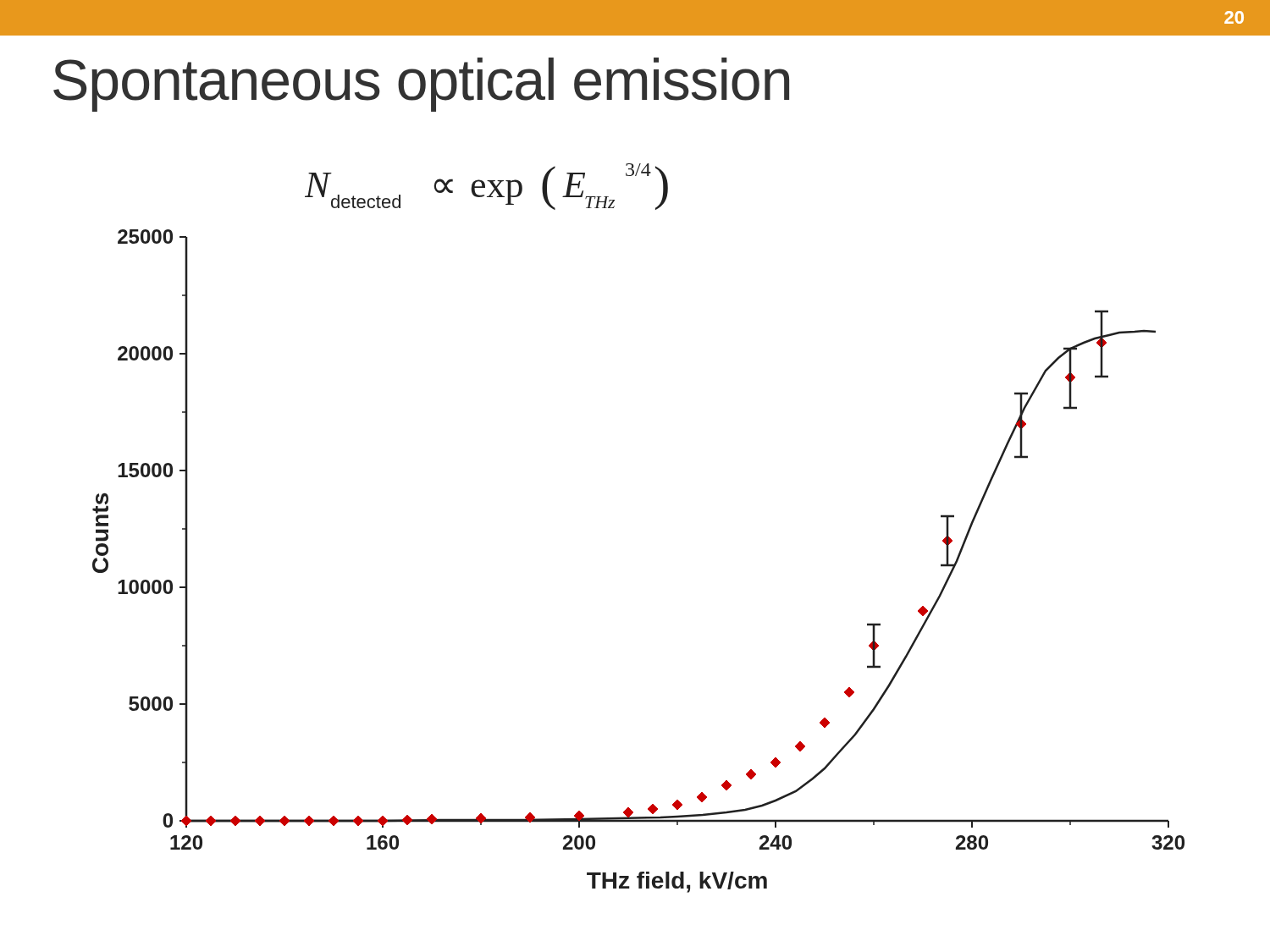Select the passage starting "N detected ∝ exp ( E THz 3/4"

tap(516, 184)
